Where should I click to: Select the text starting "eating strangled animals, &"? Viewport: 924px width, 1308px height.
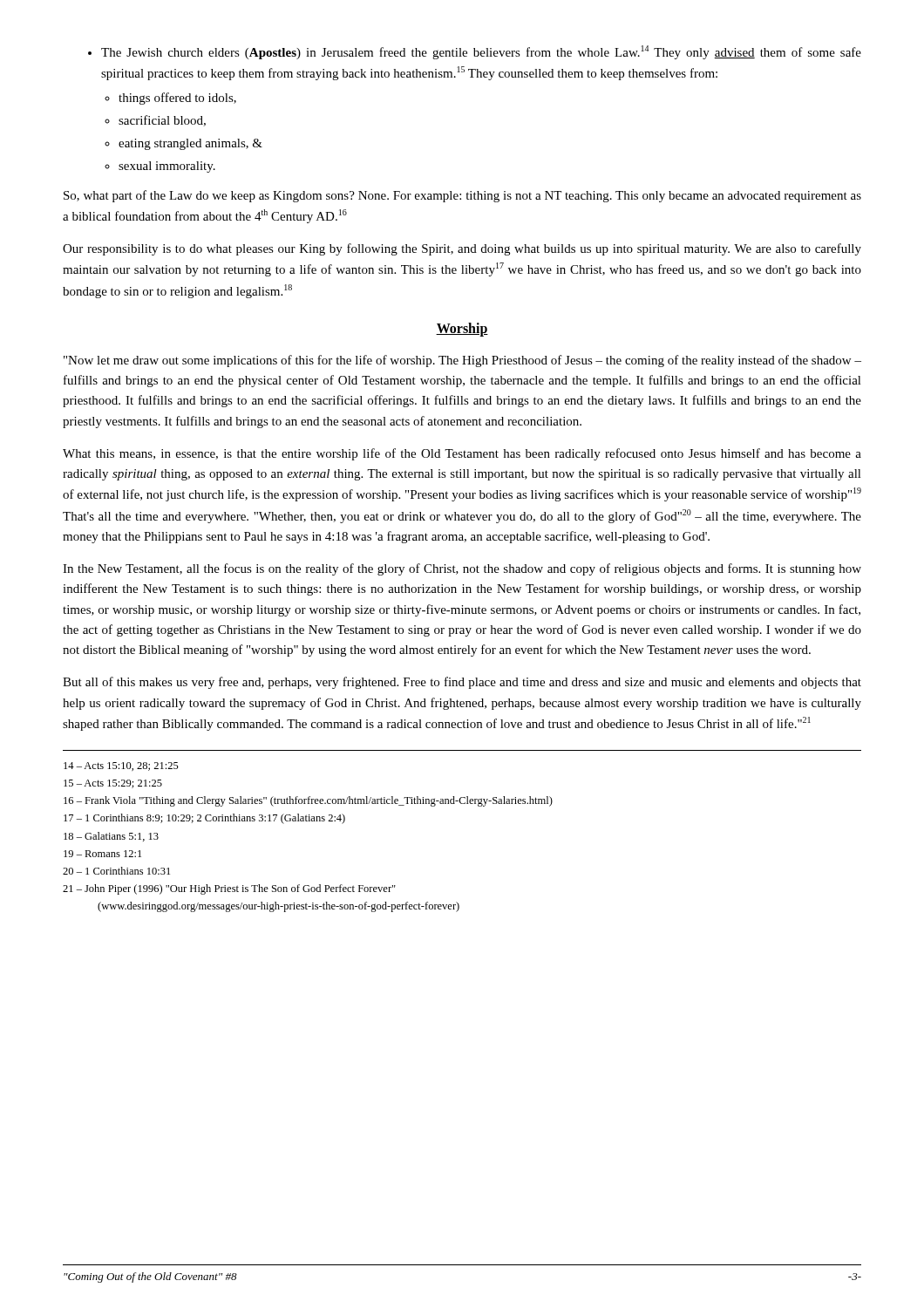pos(190,143)
